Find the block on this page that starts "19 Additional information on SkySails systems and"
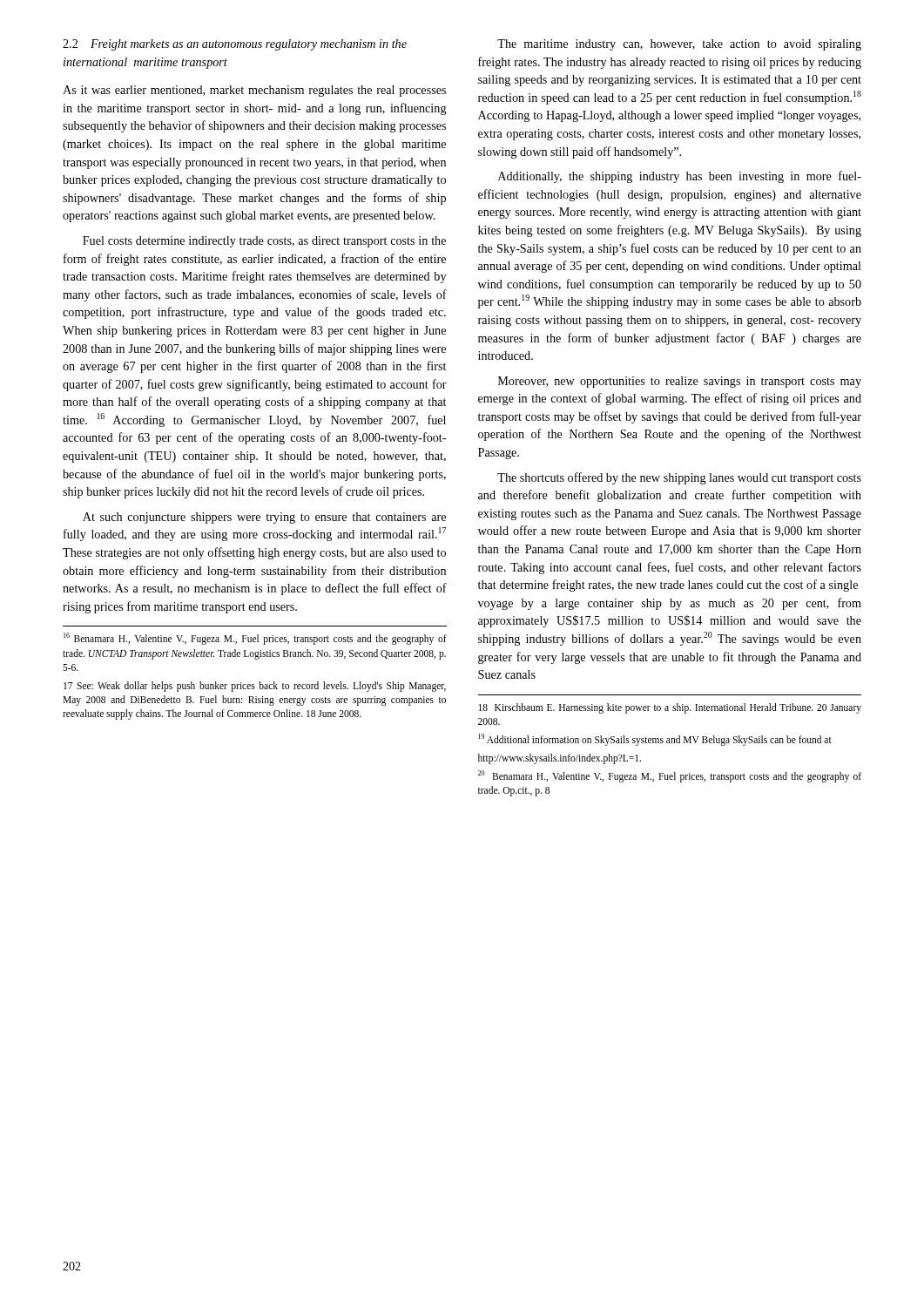The height and width of the screenshot is (1307, 924). pyautogui.click(x=669, y=749)
